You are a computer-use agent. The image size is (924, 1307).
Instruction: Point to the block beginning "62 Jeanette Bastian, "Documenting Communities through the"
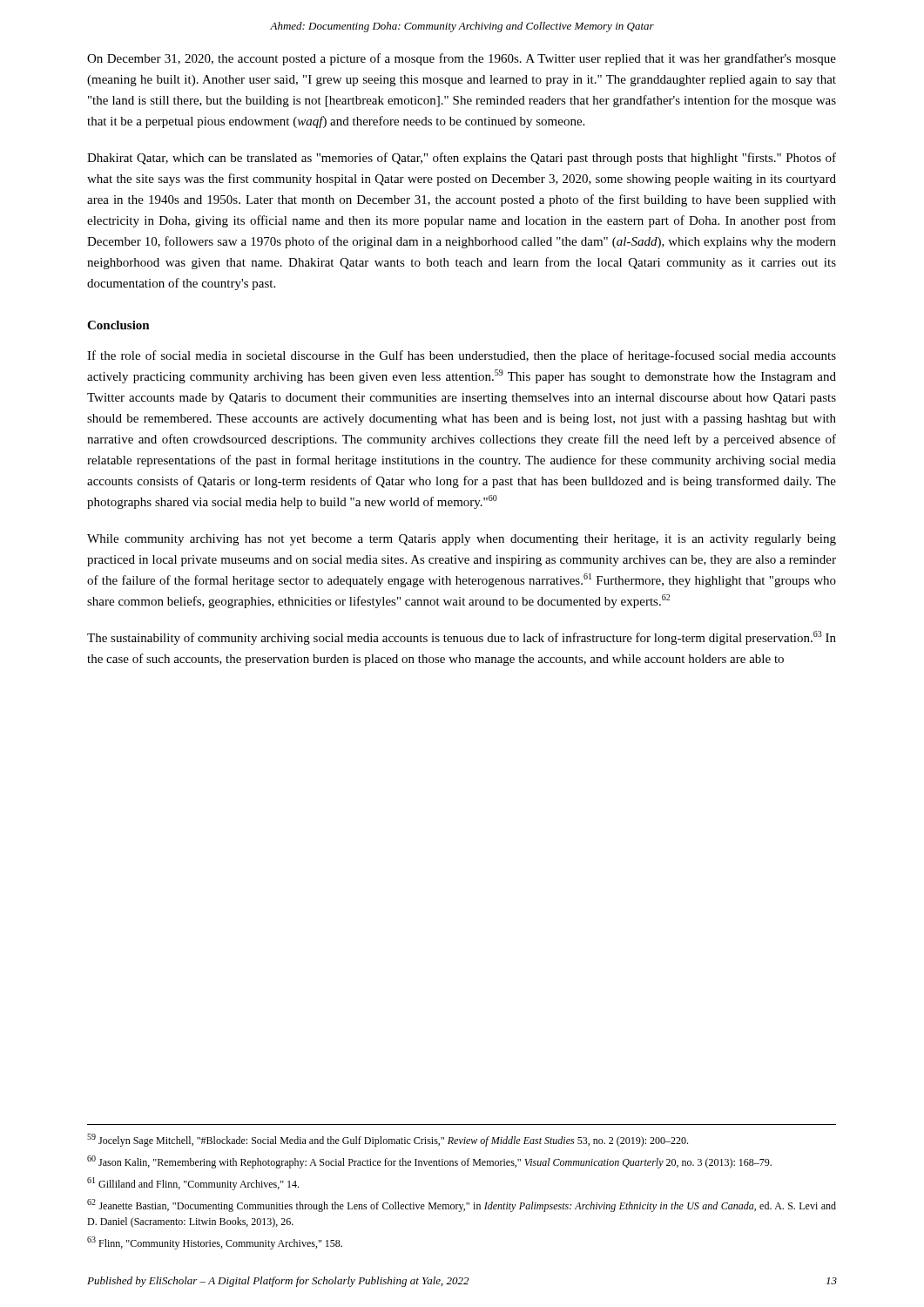point(462,1212)
